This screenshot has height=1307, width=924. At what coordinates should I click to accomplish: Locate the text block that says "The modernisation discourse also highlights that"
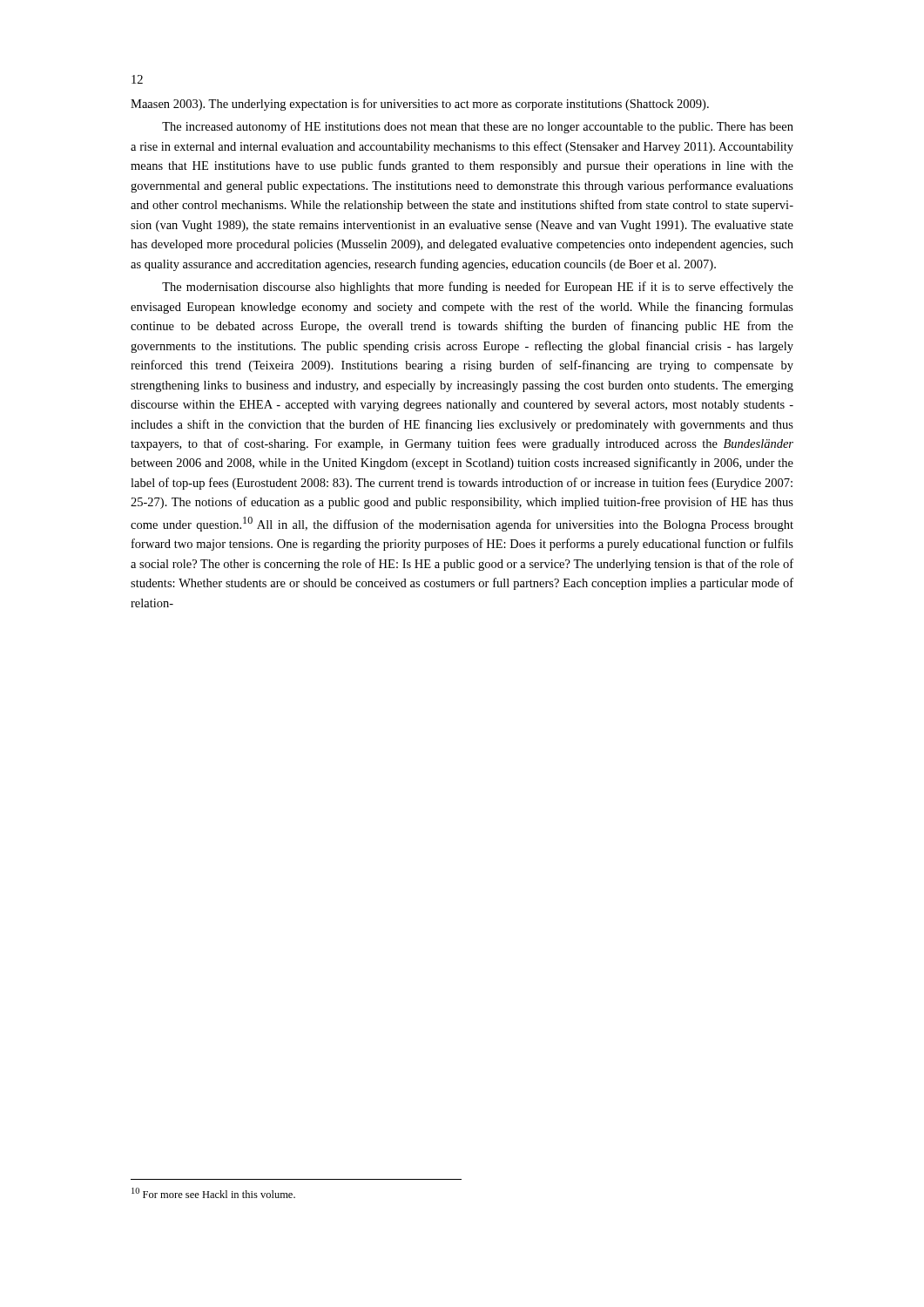pyautogui.click(x=462, y=445)
